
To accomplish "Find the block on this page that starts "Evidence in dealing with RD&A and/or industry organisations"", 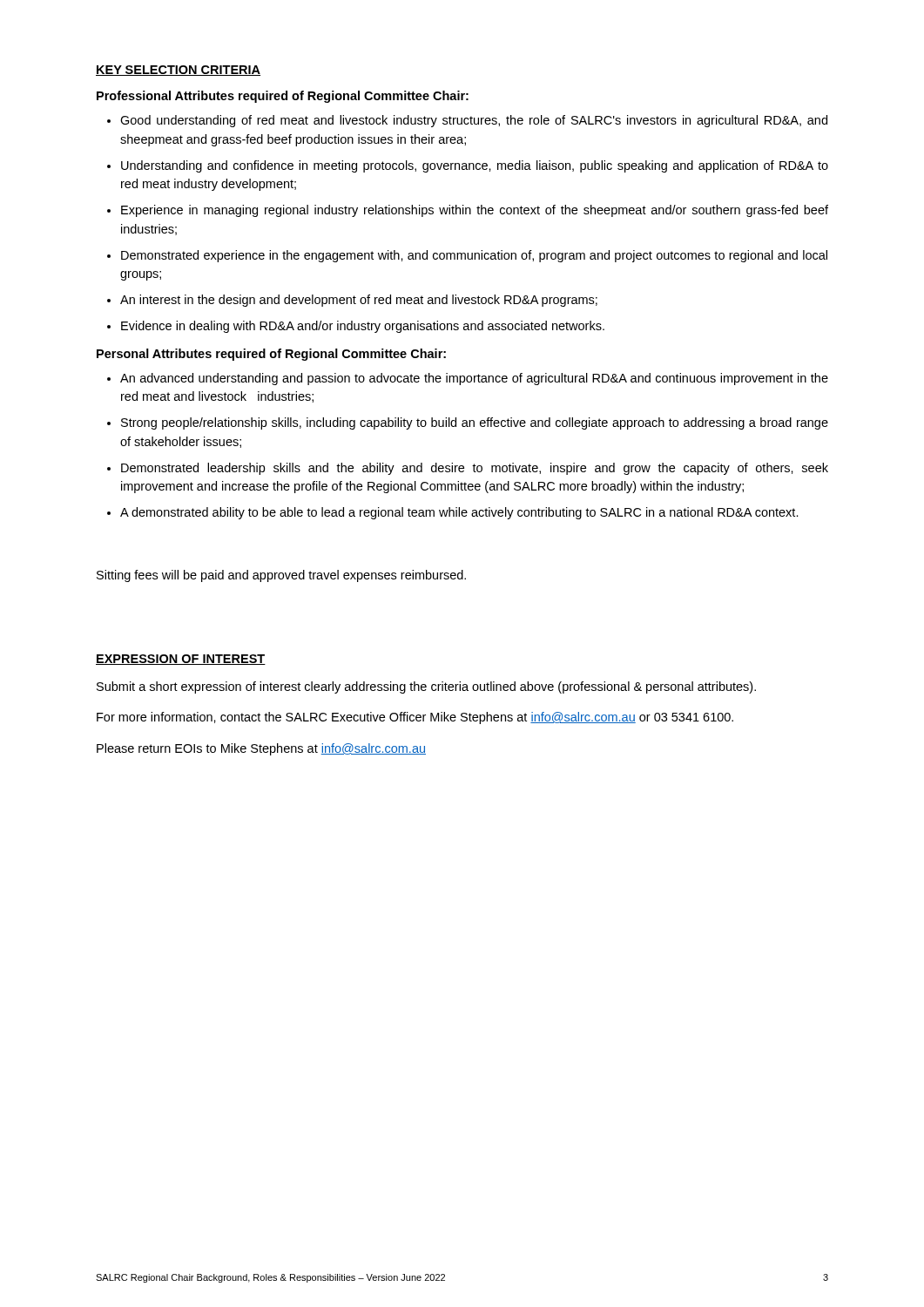I will [x=363, y=326].
